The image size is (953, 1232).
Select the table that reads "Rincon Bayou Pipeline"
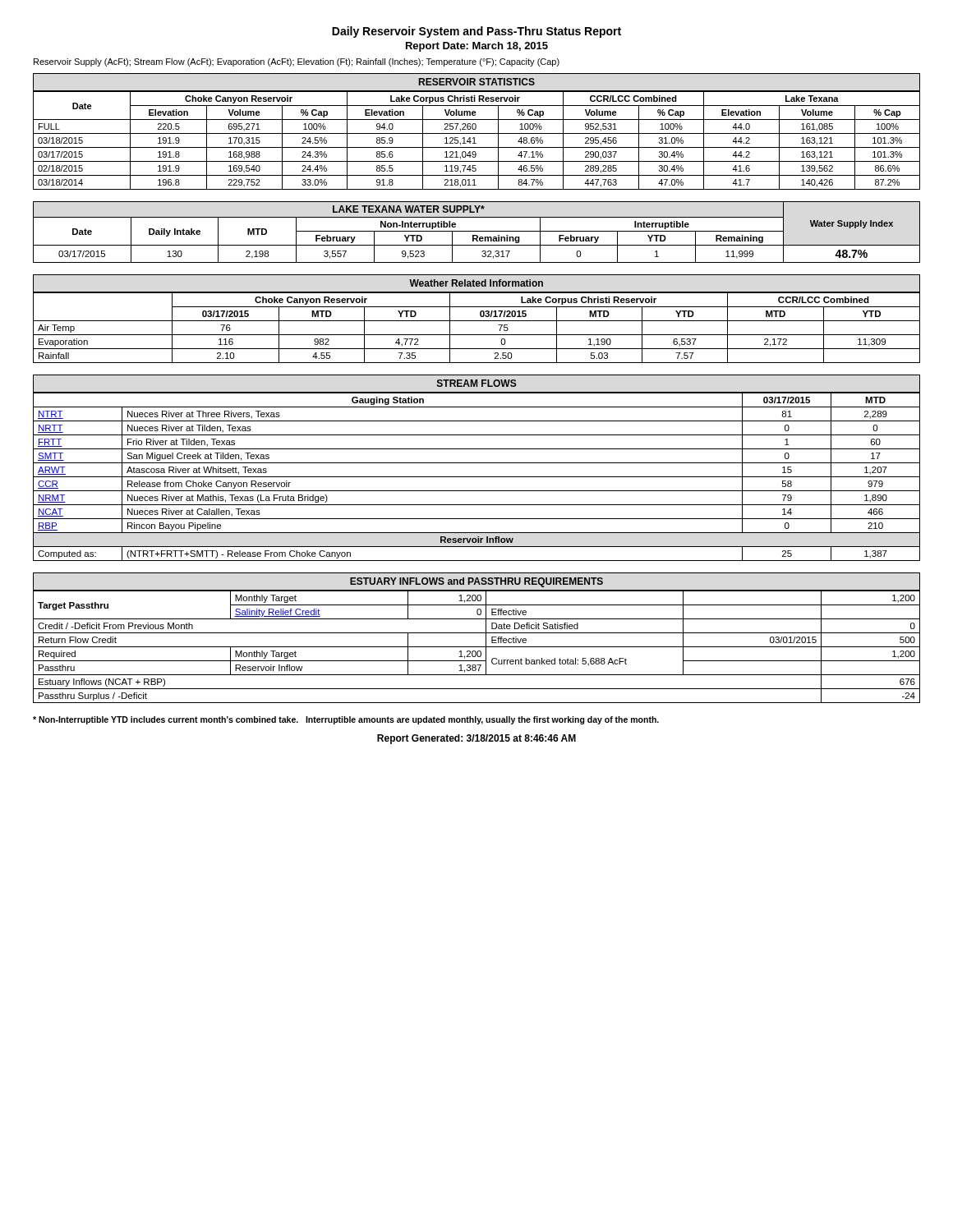(476, 468)
